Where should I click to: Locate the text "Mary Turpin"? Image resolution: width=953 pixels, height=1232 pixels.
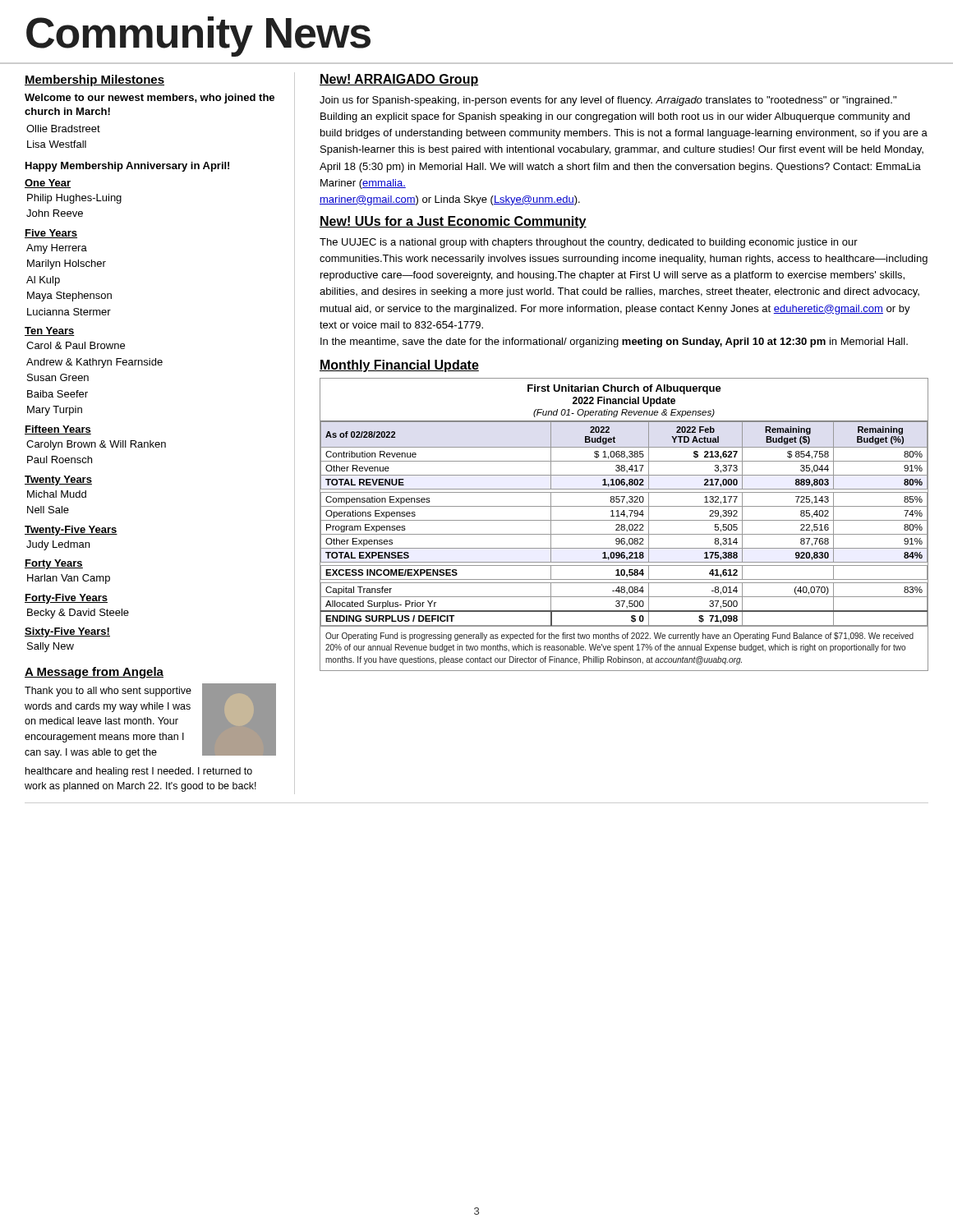tap(55, 410)
